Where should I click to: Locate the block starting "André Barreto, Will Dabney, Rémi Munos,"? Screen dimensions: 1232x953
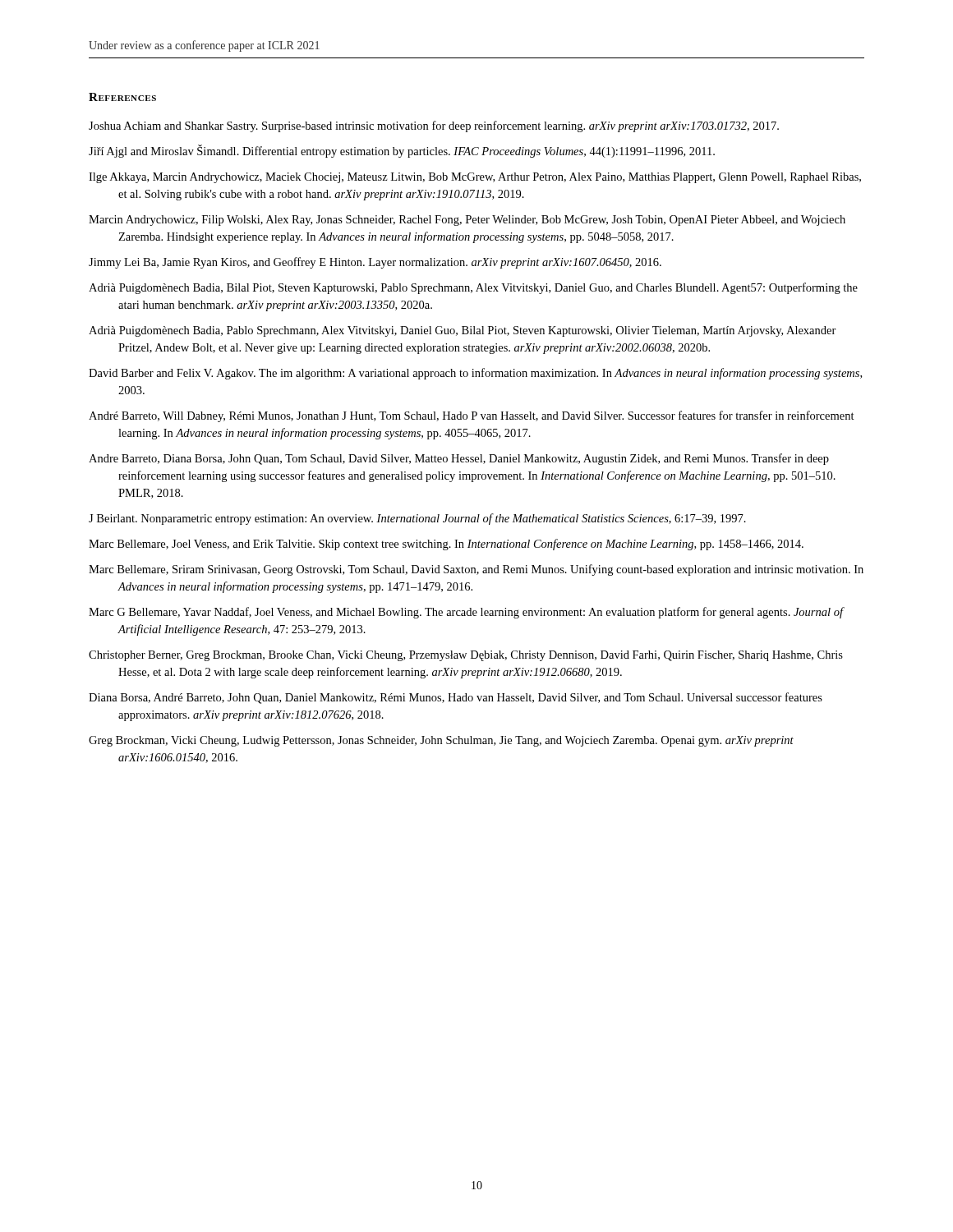click(471, 424)
